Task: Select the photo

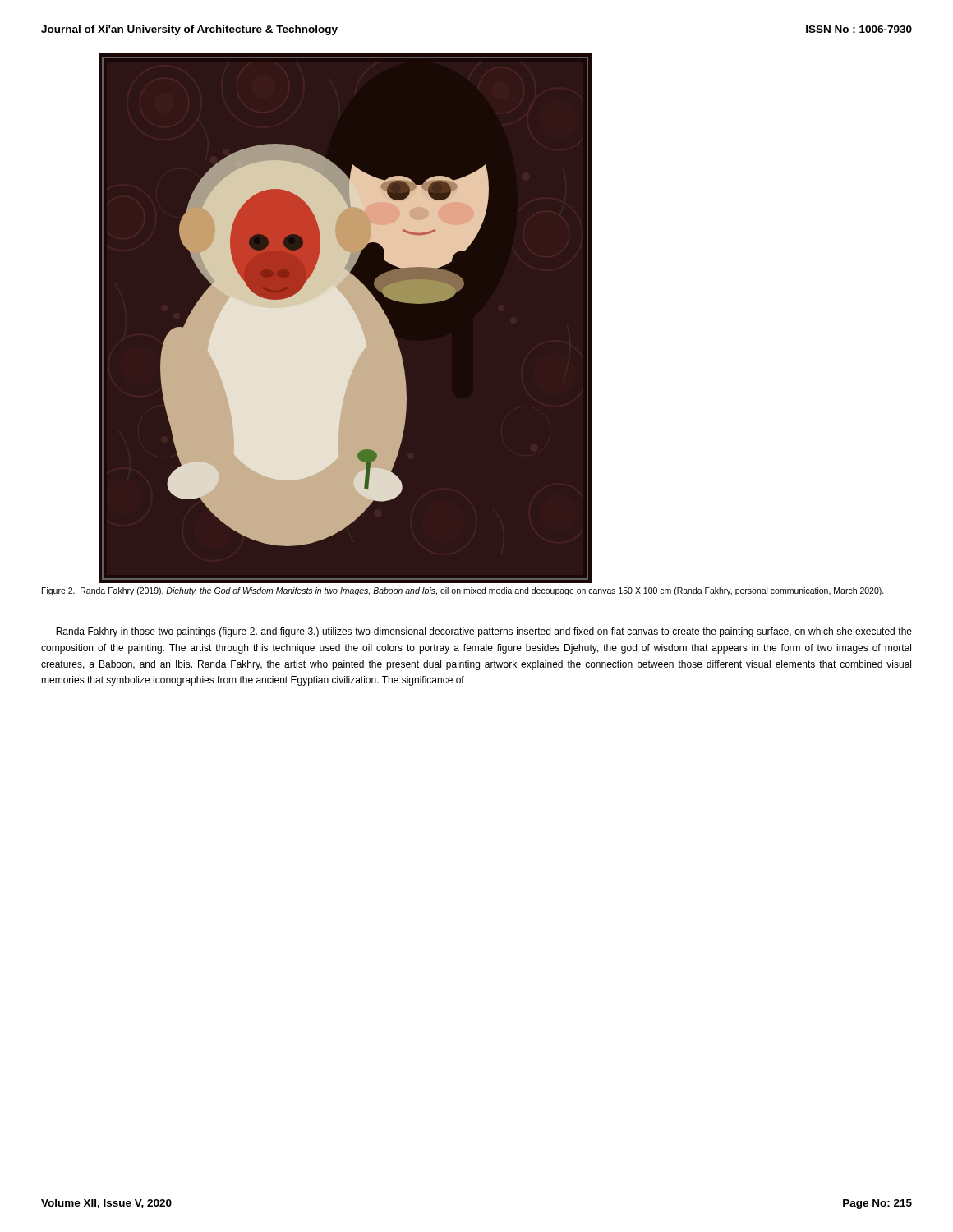Action: tap(345, 318)
